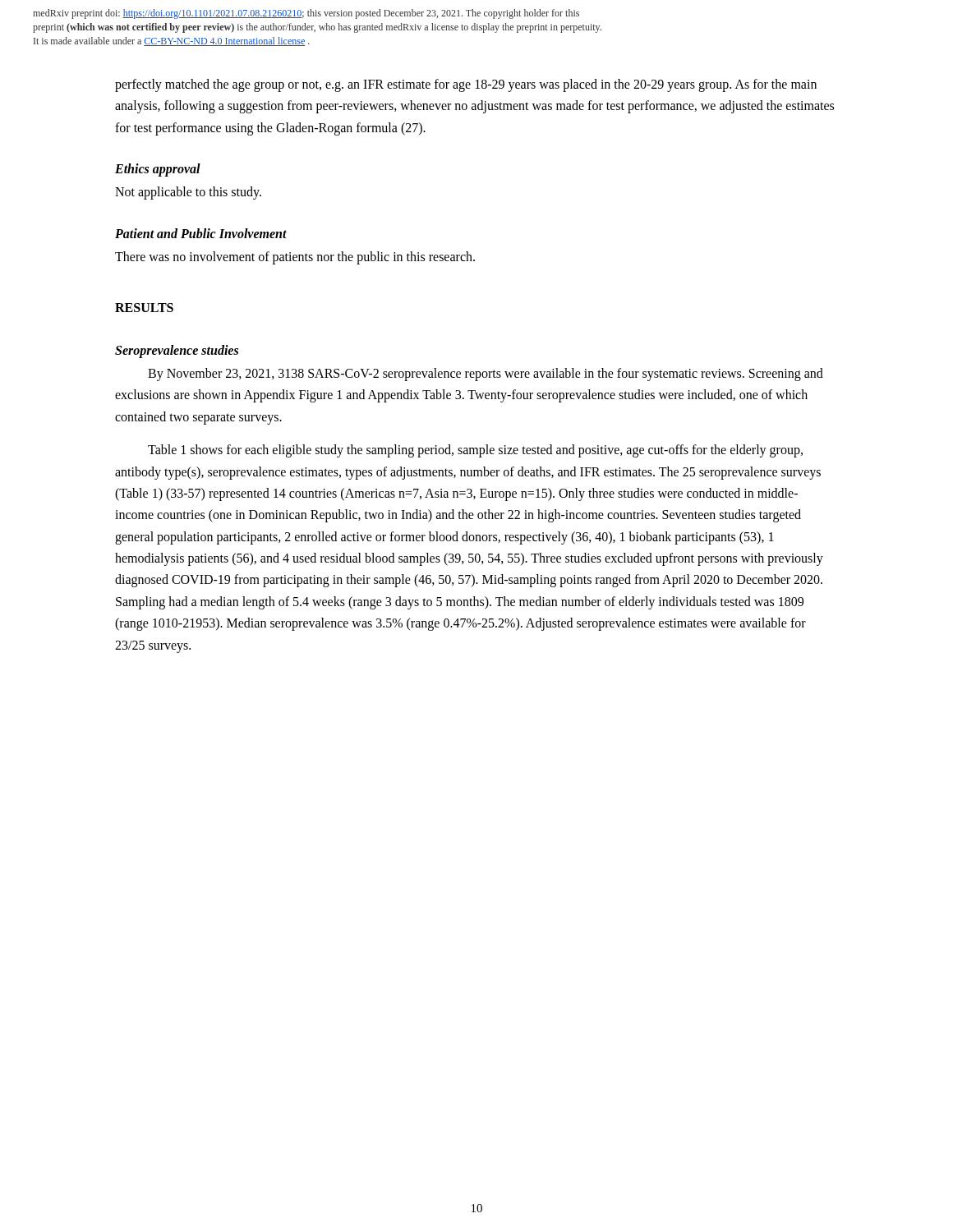The height and width of the screenshot is (1232, 953).
Task: Locate the section header that says "Seroprevalence studies"
Action: click(177, 350)
